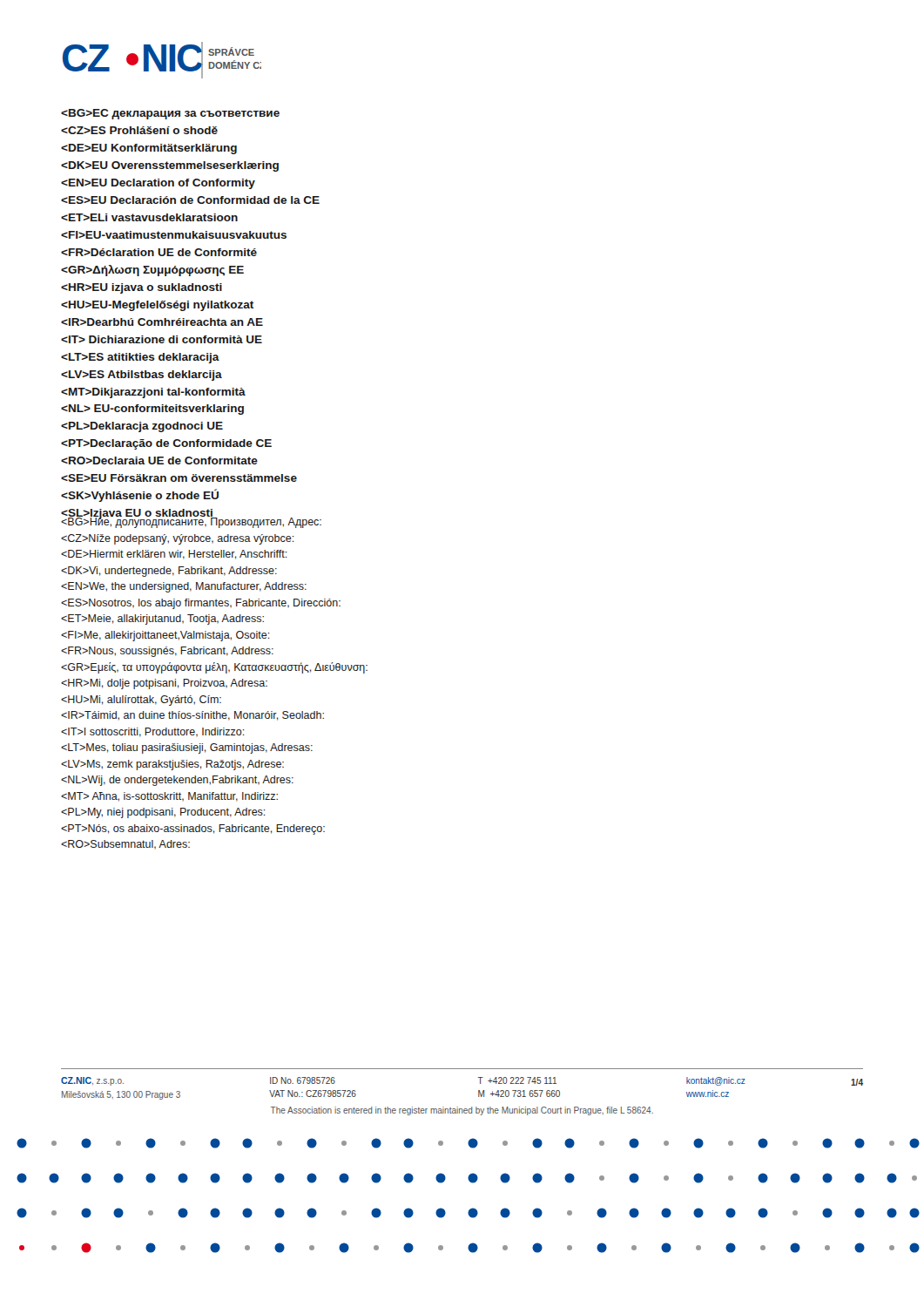Click the title
The width and height of the screenshot is (924, 1307).
462,313
